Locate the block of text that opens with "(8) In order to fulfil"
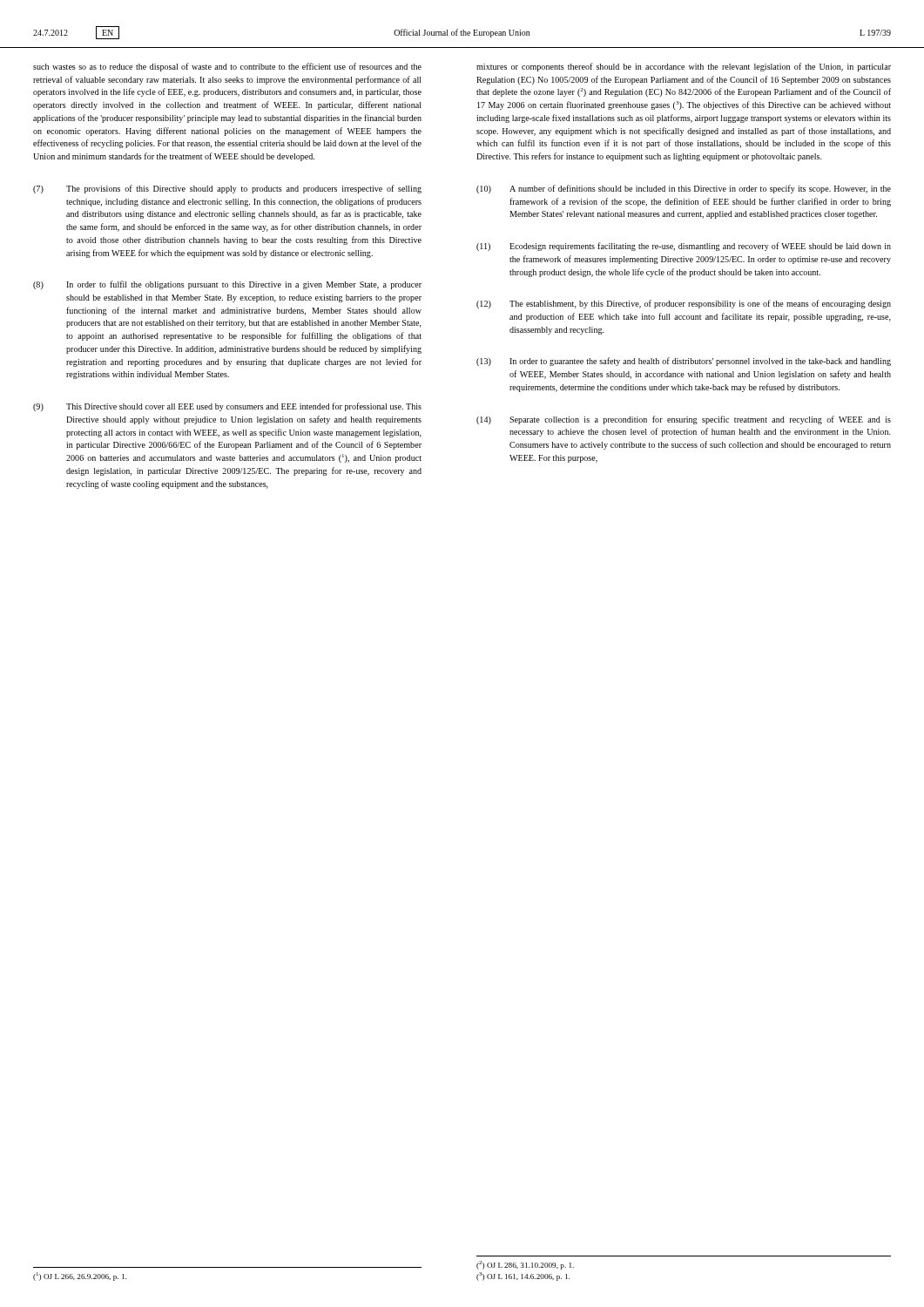The image size is (924, 1307). click(x=227, y=330)
